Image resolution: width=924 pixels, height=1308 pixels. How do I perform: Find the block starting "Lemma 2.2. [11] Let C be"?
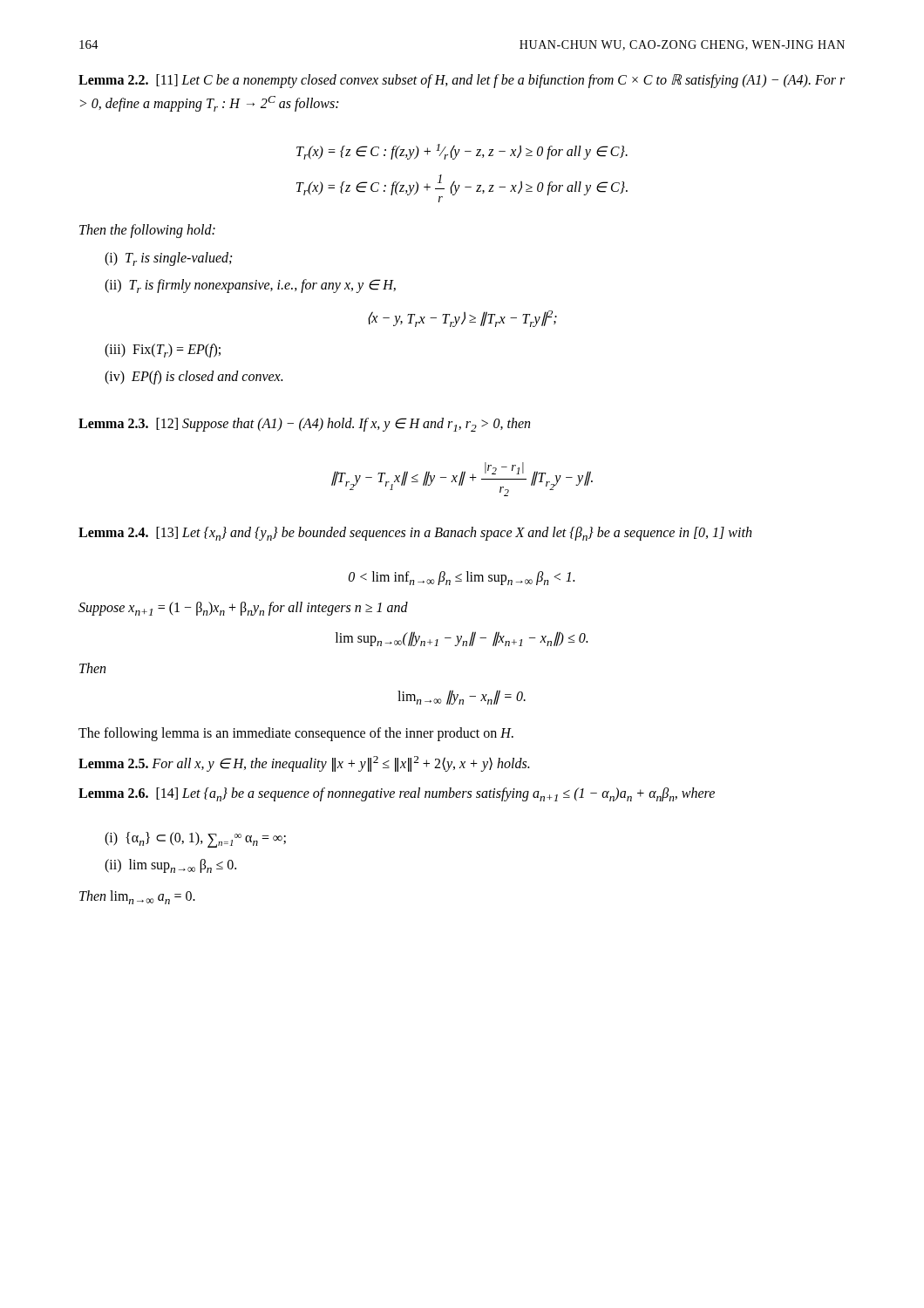pyautogui.click(x=462, y=94)
